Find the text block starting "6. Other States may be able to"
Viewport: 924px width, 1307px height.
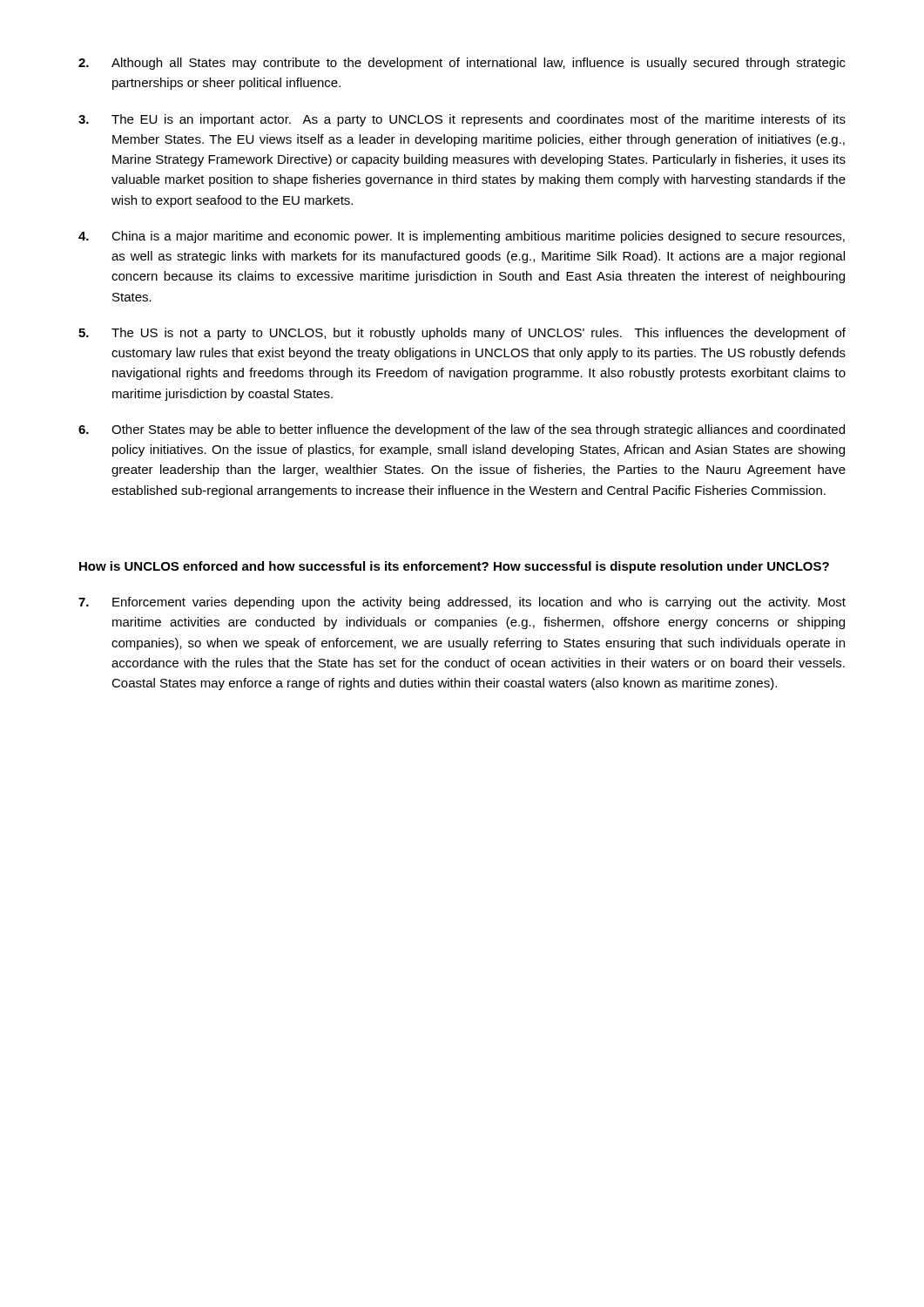click(462, 459)
